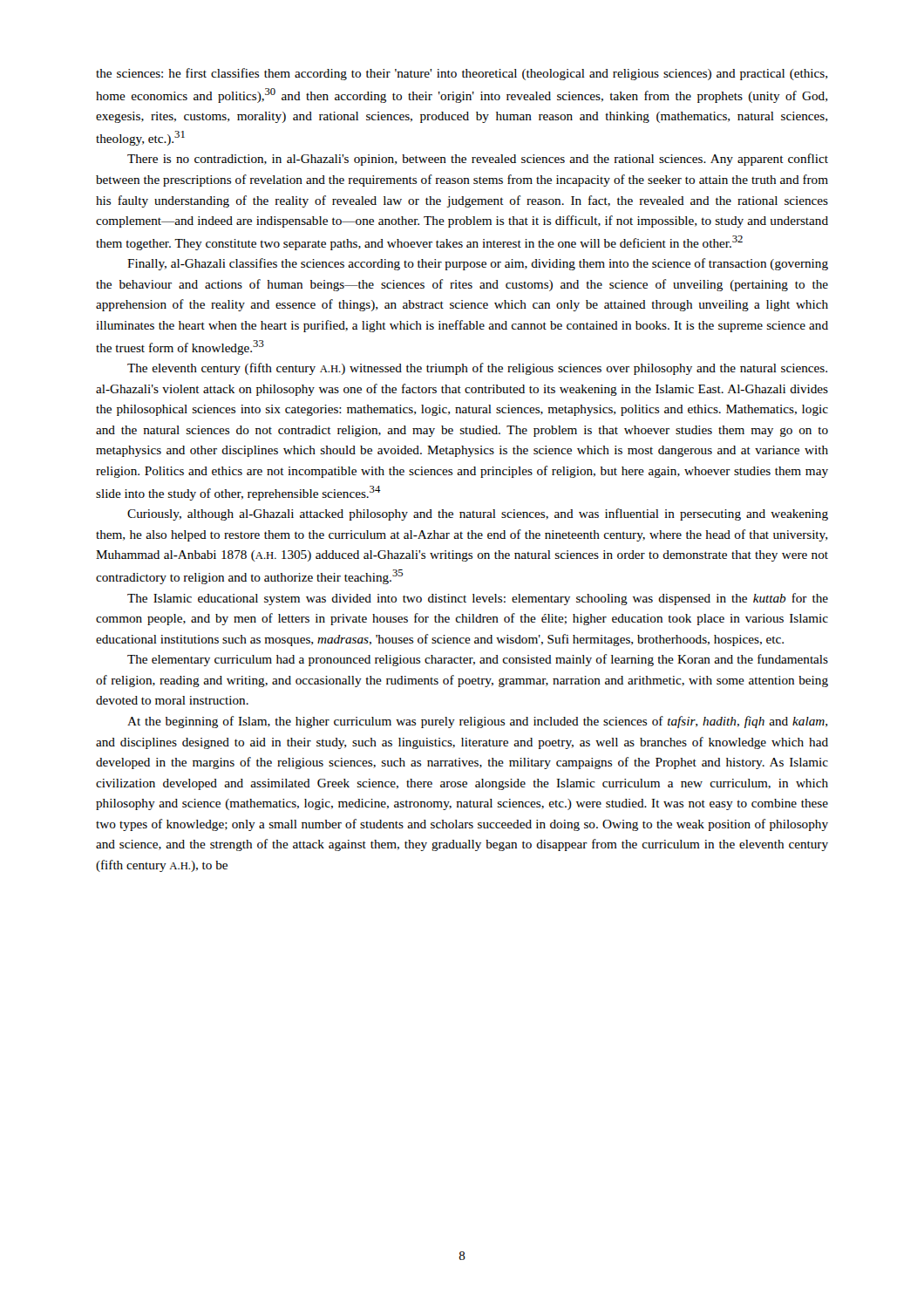Locate the element starting "The eleventh century (fifth century A.H.)"
This screenshot has width=924, height=1308.
(462, 430)
